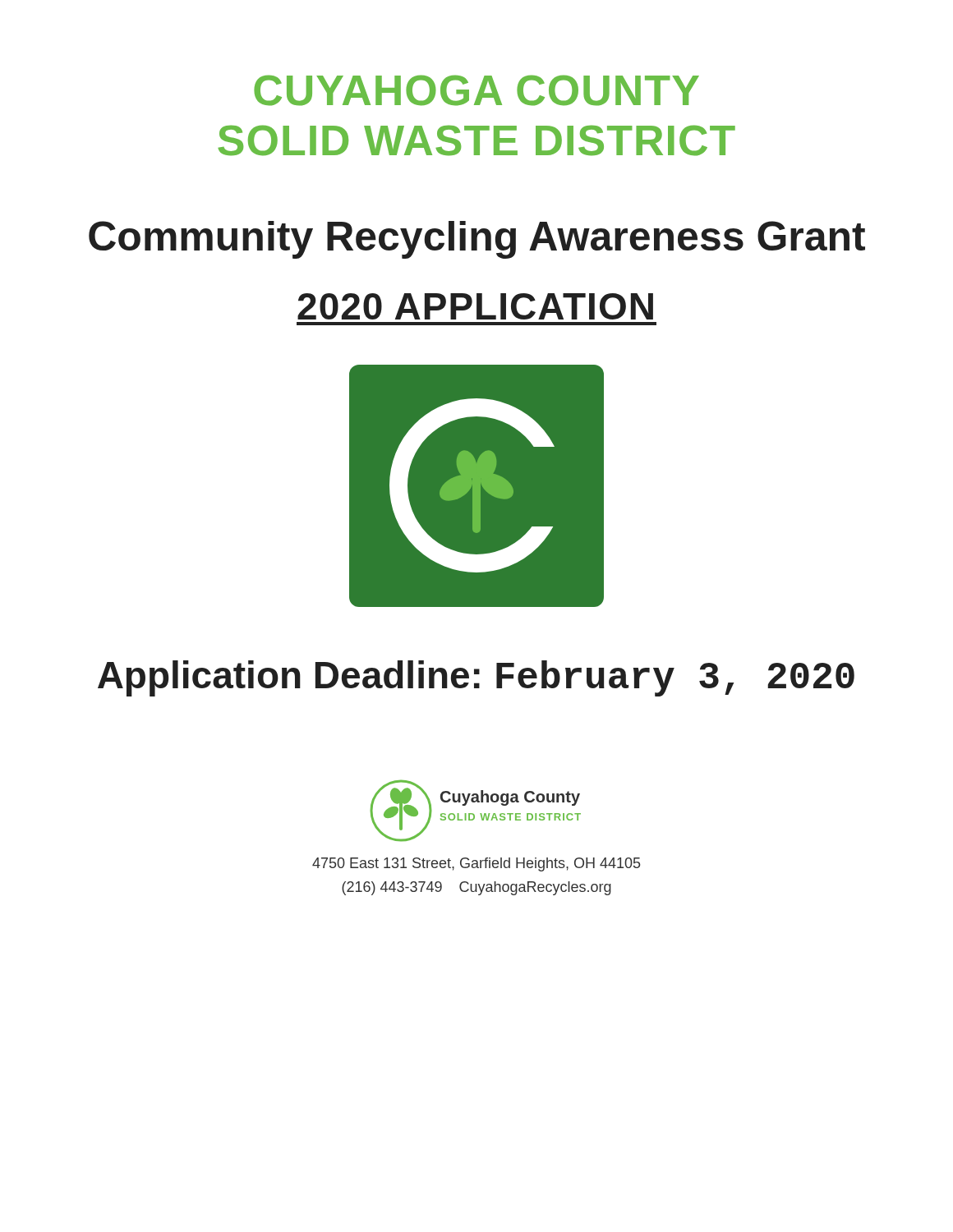Viewport: 953px width, 1232px height.
Task: Click where it says "2020 APPLICATION"
Action: coord(476,306)
